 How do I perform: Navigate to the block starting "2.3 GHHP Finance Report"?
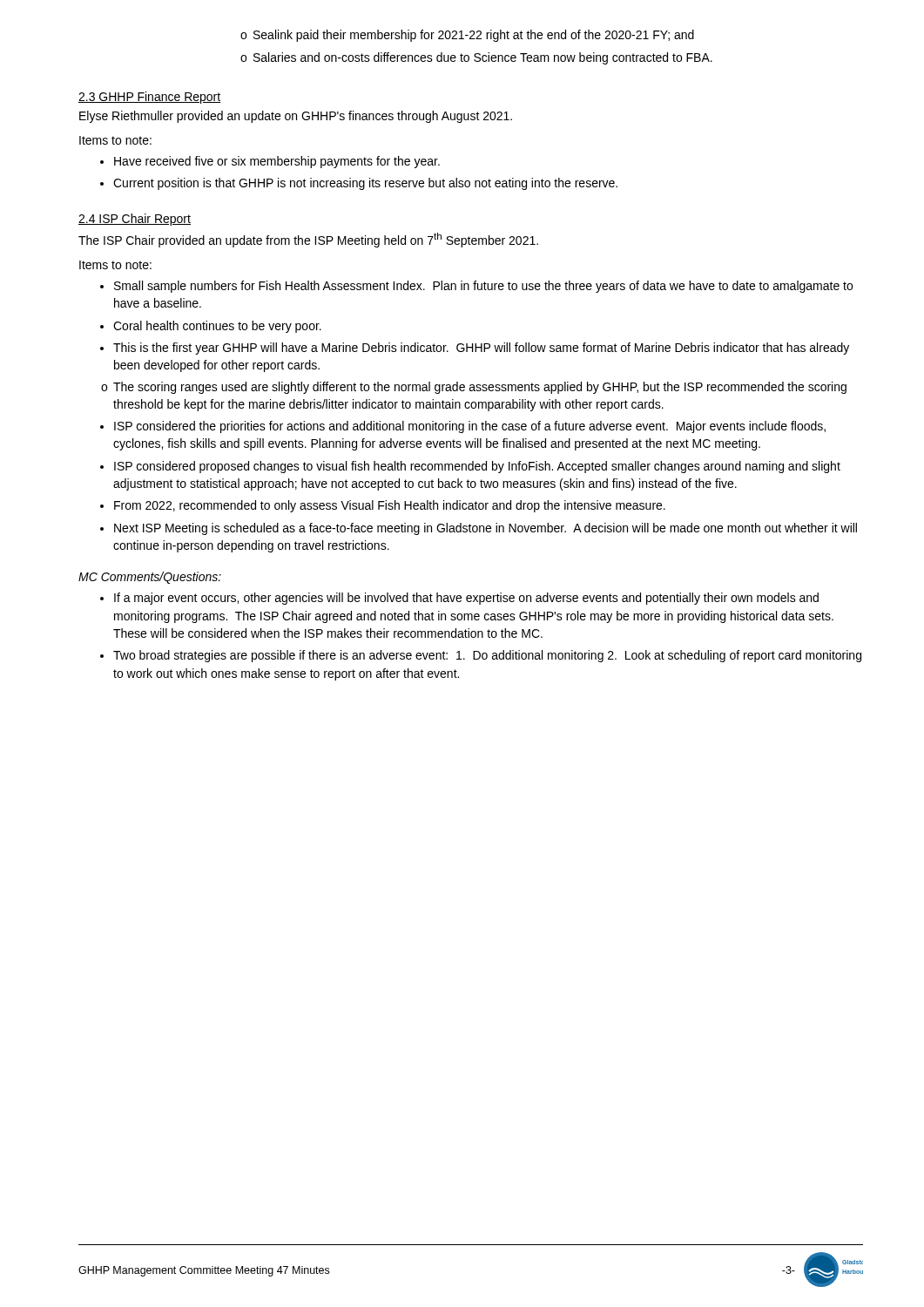click(x=149, y=96)
